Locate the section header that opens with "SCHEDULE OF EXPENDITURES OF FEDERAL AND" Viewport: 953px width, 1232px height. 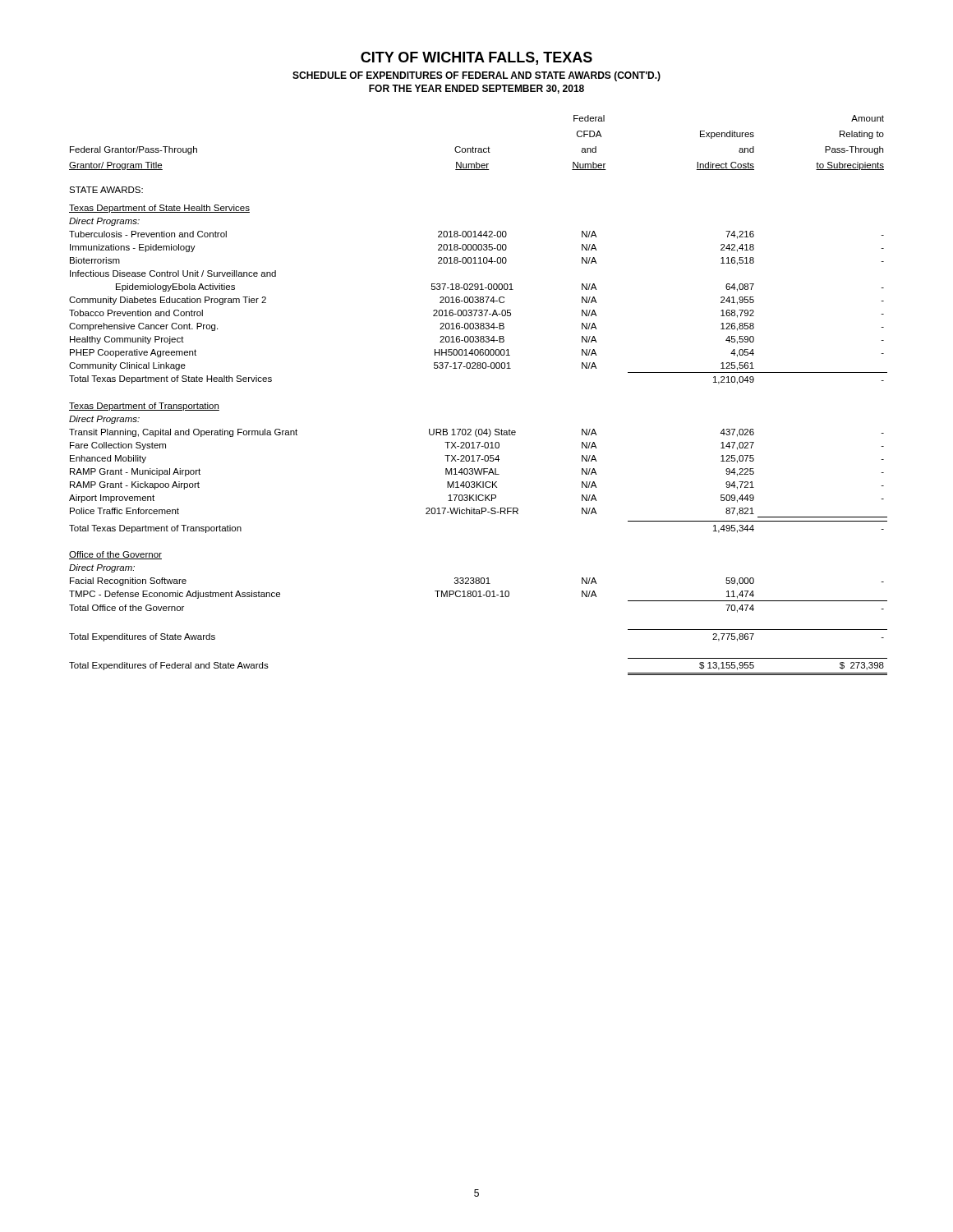pyautogui.click(x=476, y=82)
